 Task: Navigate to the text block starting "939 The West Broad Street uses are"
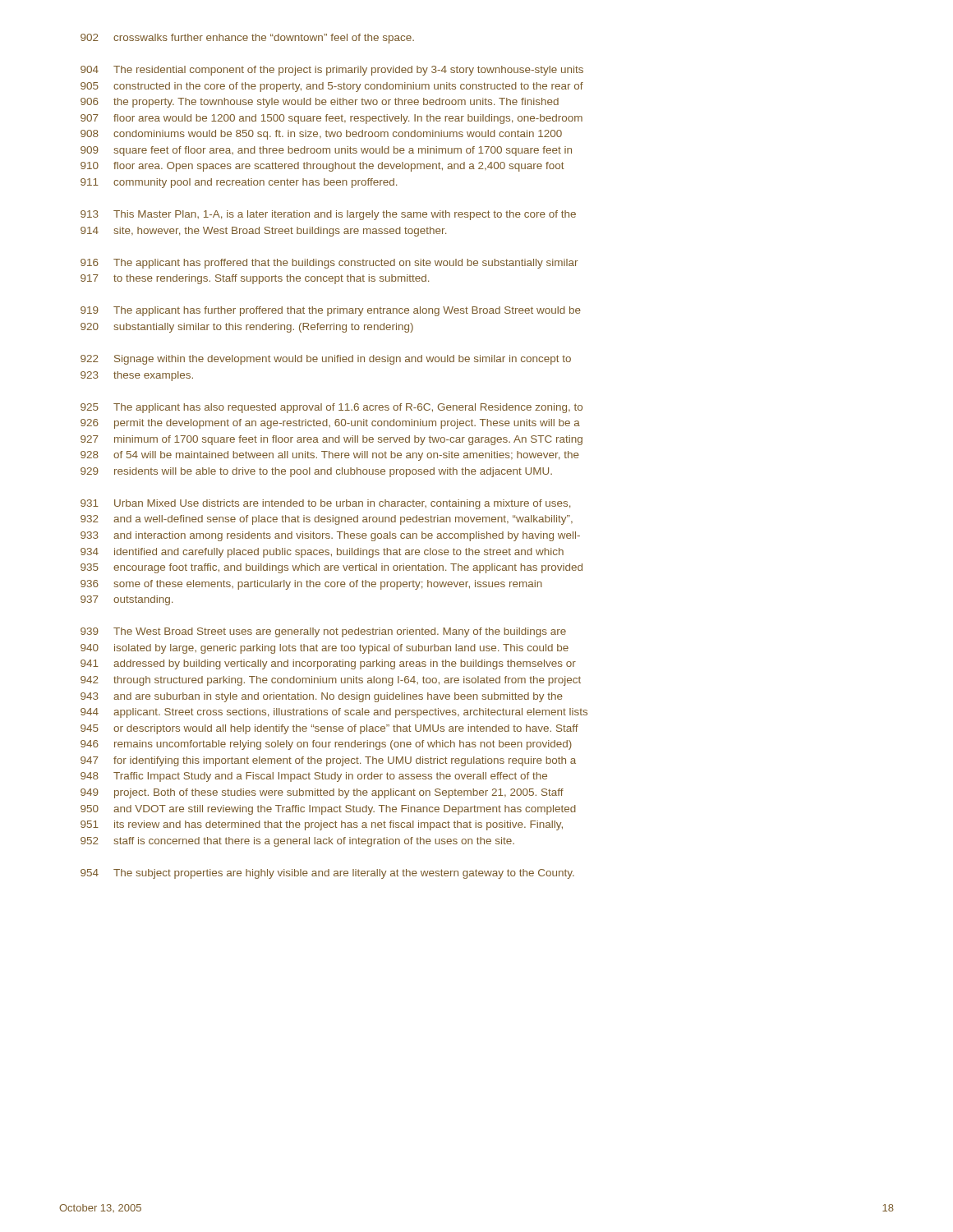point(476,736)
